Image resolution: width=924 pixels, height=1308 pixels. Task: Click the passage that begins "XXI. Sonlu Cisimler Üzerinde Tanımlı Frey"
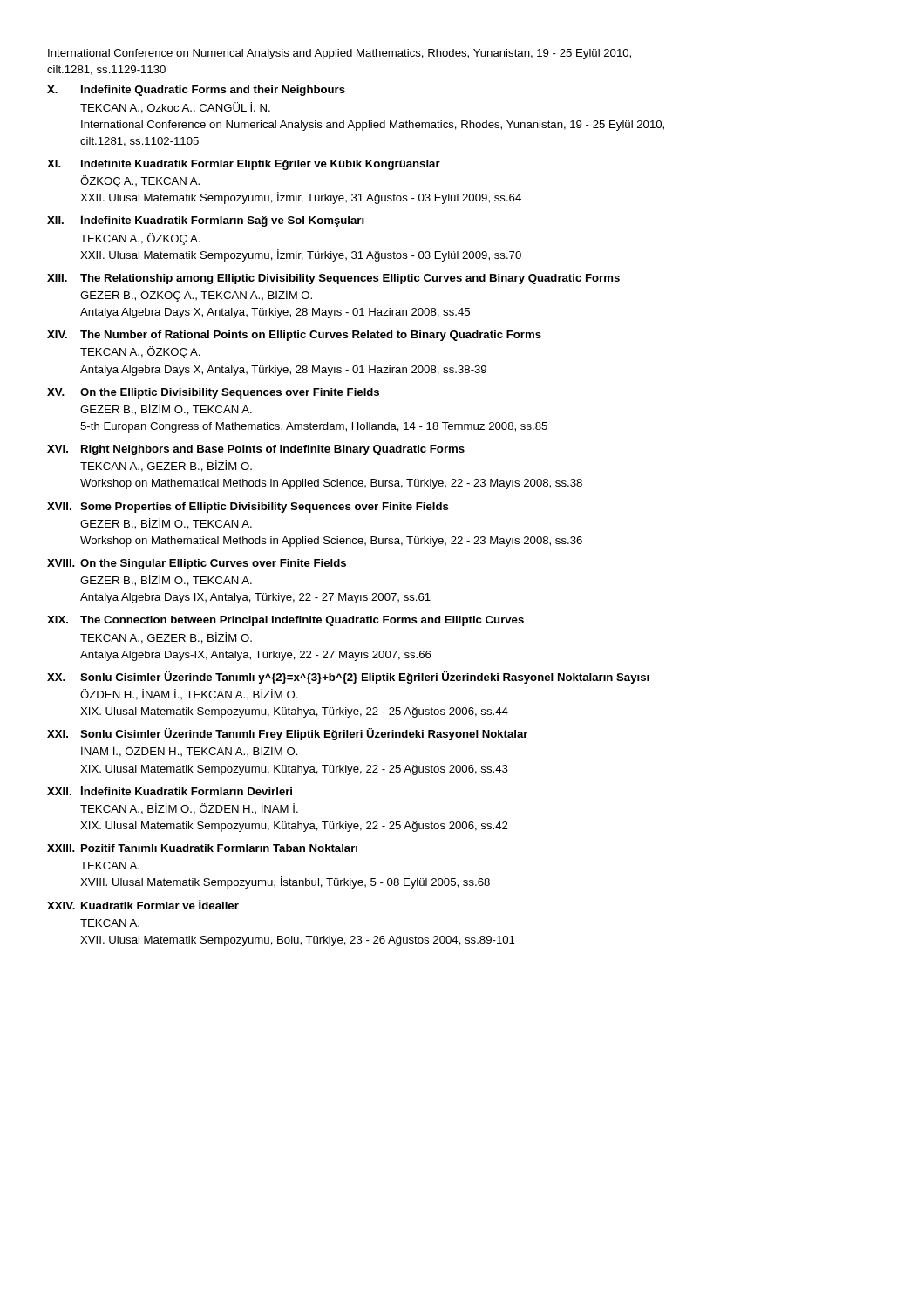(287, 734)
